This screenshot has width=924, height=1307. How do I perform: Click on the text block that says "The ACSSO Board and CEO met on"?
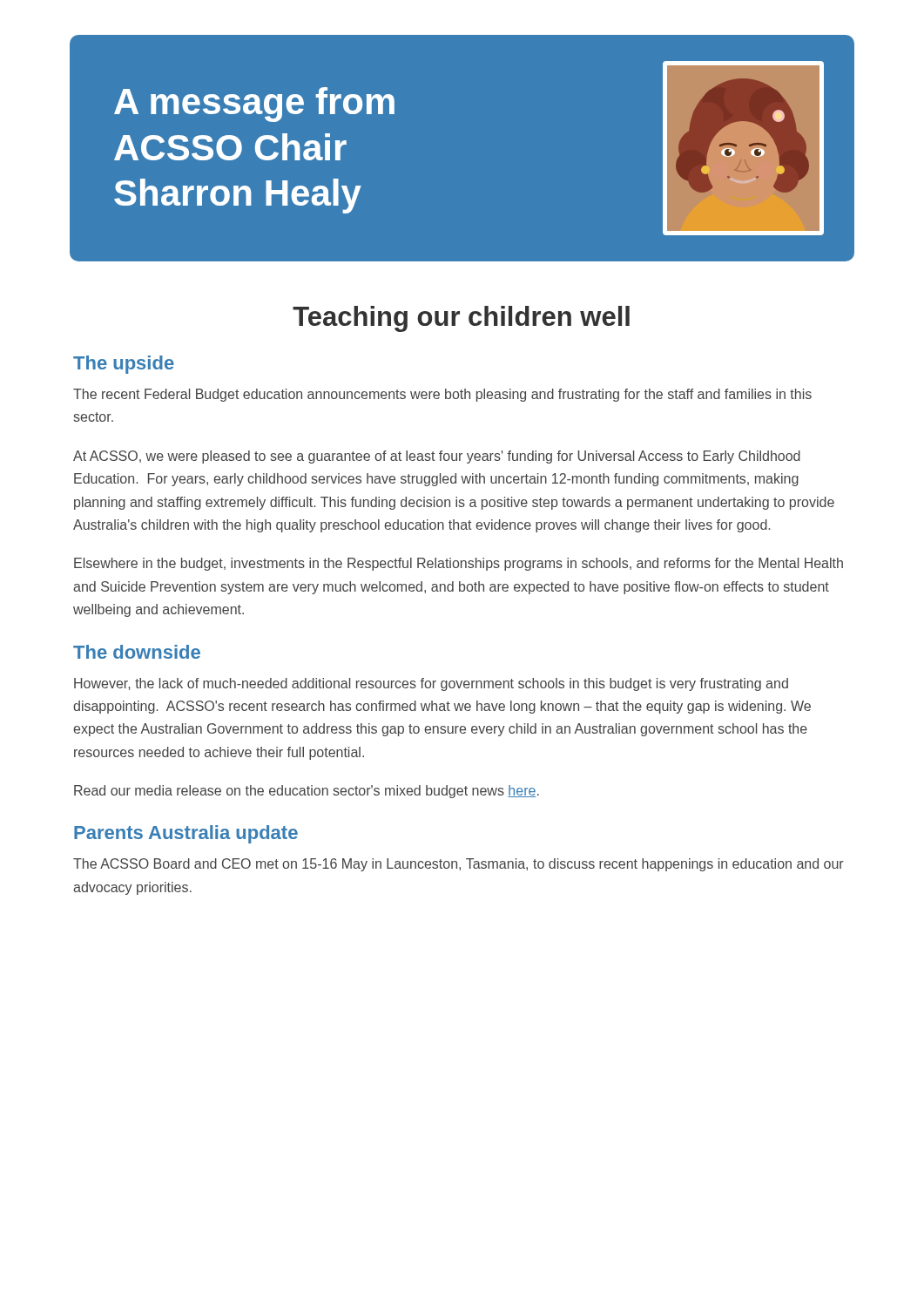coord(458,876)
